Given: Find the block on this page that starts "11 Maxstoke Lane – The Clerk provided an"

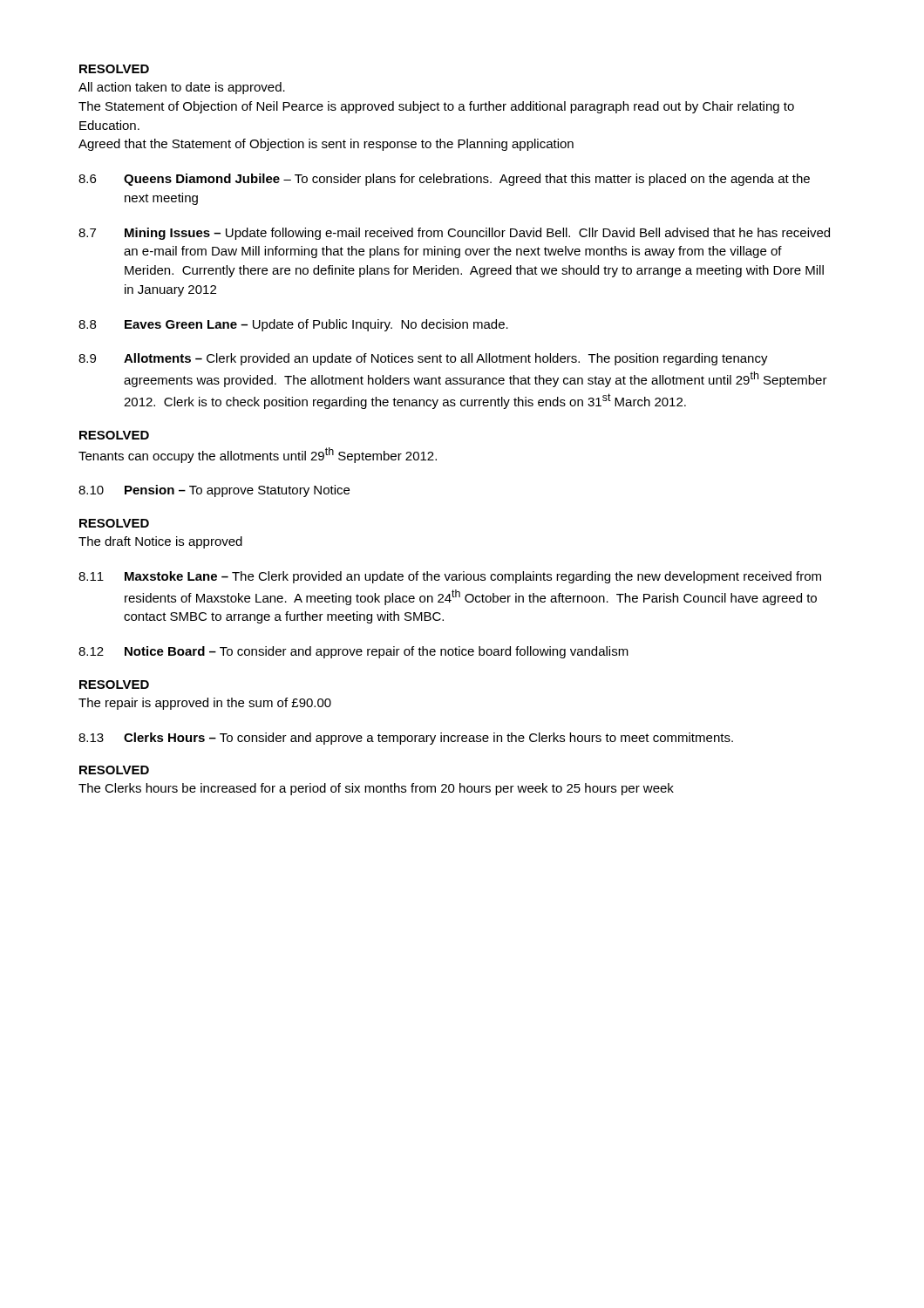Looking at the screenshot, I should click(458, 596).
